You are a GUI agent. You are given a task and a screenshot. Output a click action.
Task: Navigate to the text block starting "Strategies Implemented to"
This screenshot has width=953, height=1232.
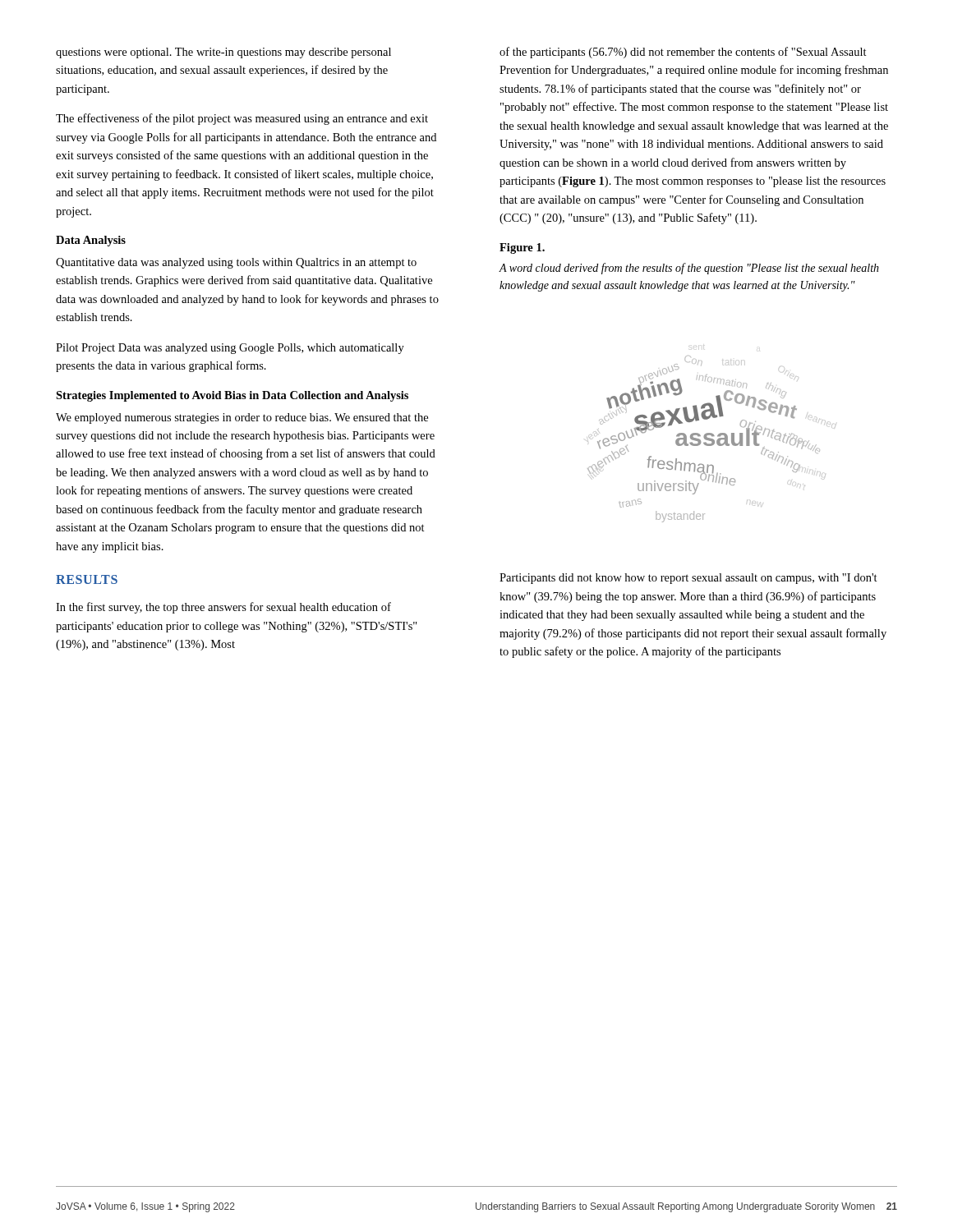[x=232, y=395]
